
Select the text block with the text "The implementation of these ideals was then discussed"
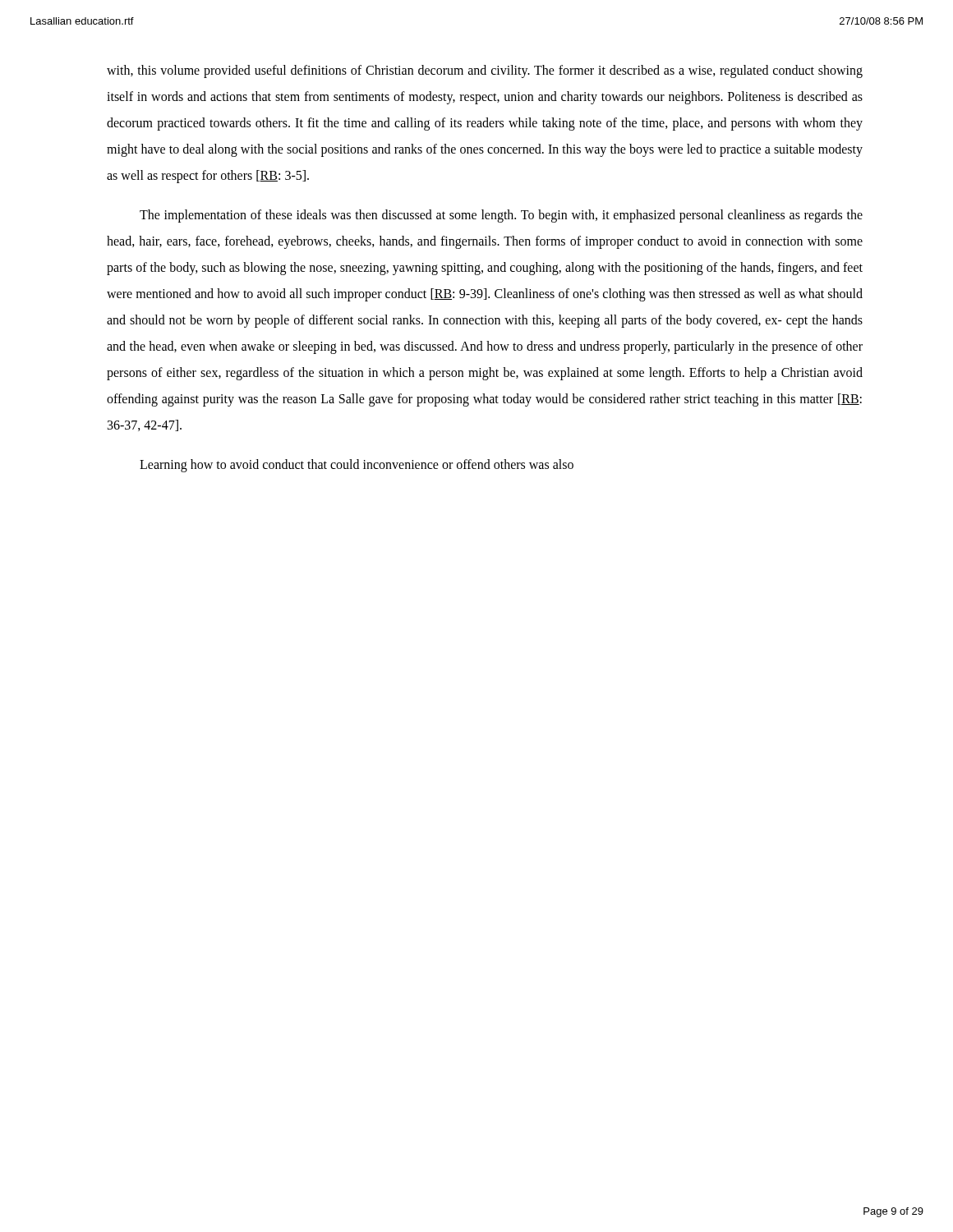click(x=485, y=320)
